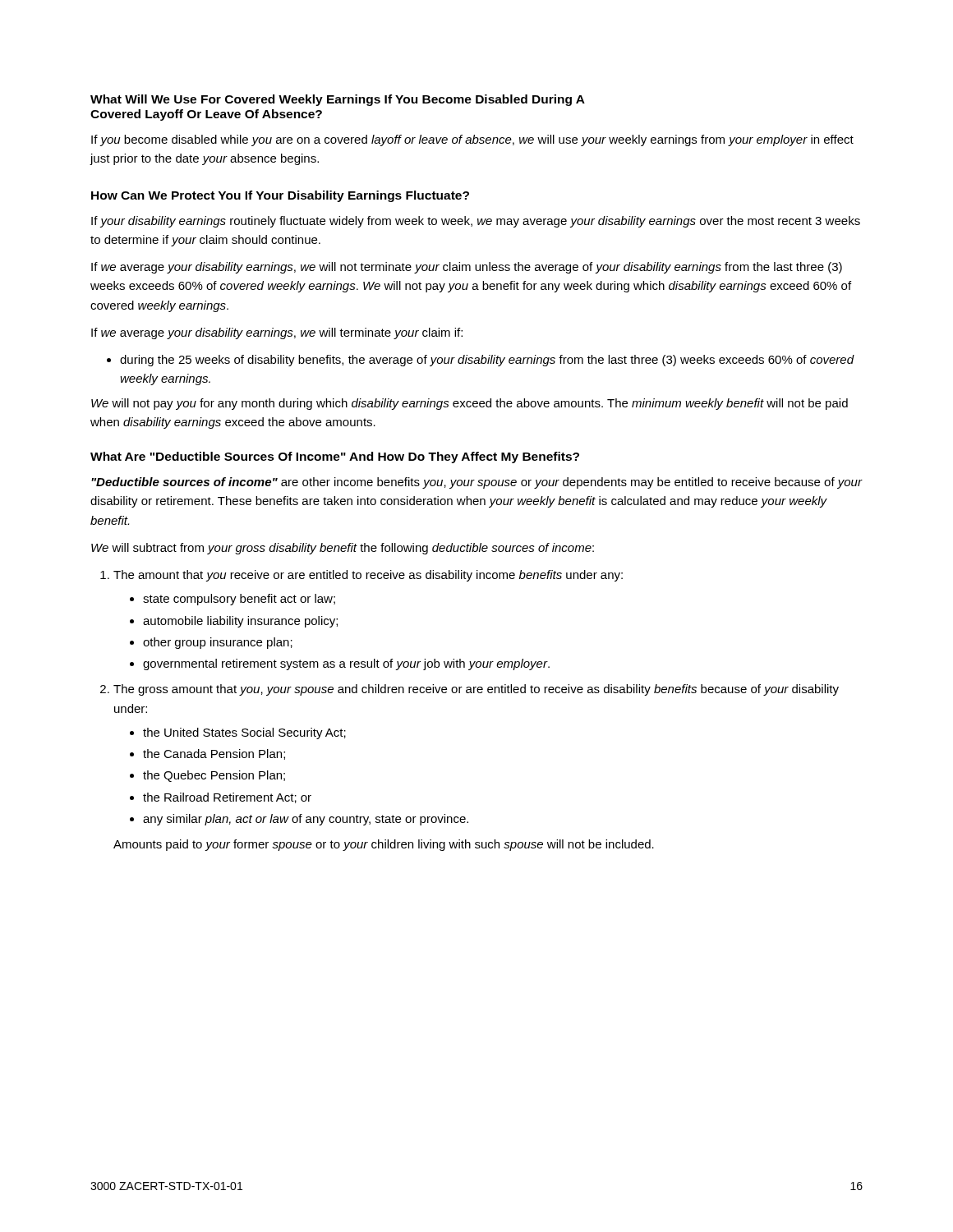Click on the text block that reads "If you become disabled while you are on"
953x1232 pixels.
(x=472, y=149)
